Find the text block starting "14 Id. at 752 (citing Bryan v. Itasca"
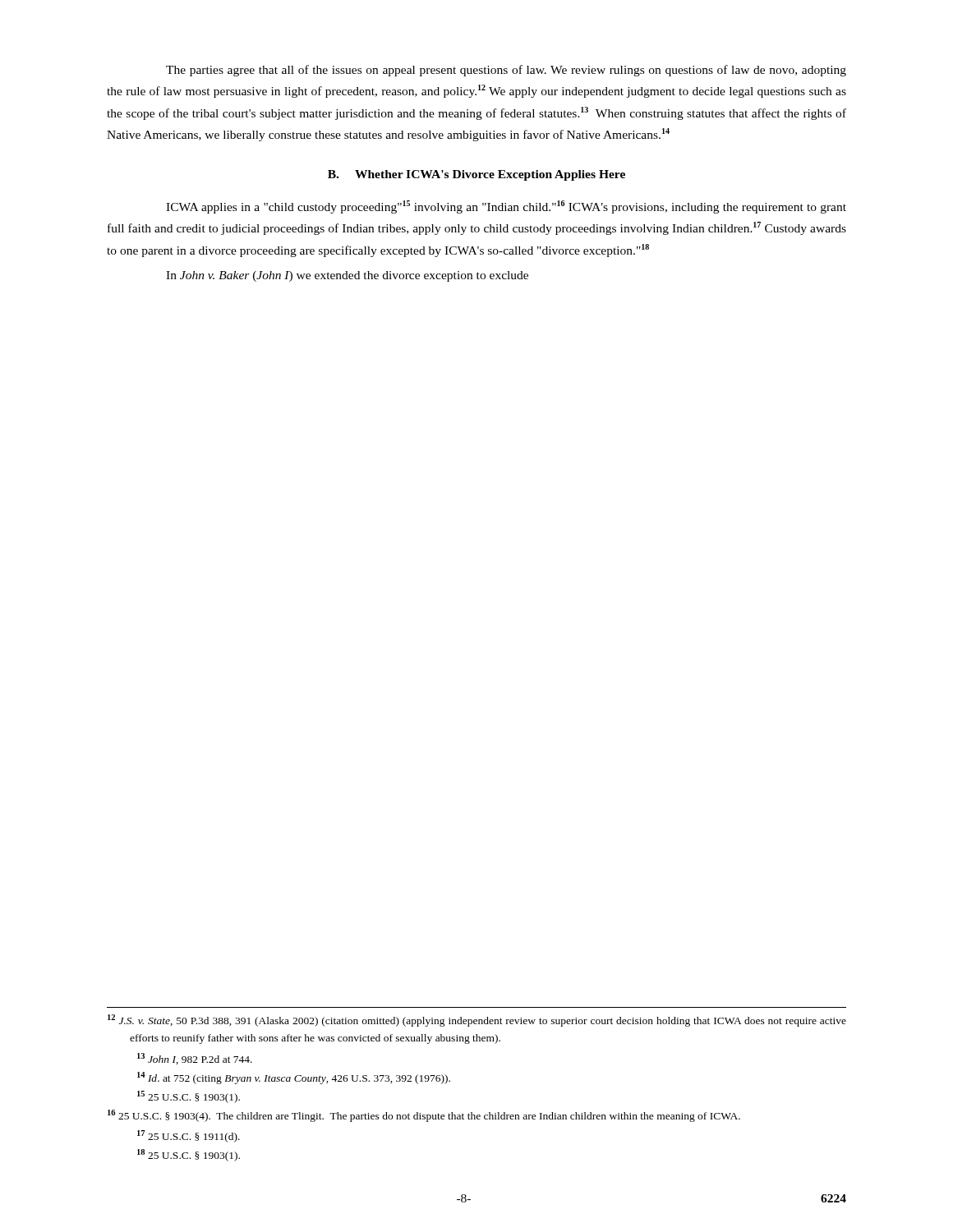The height and width of the screenshot is (1232, 953). pos(294,1078)
